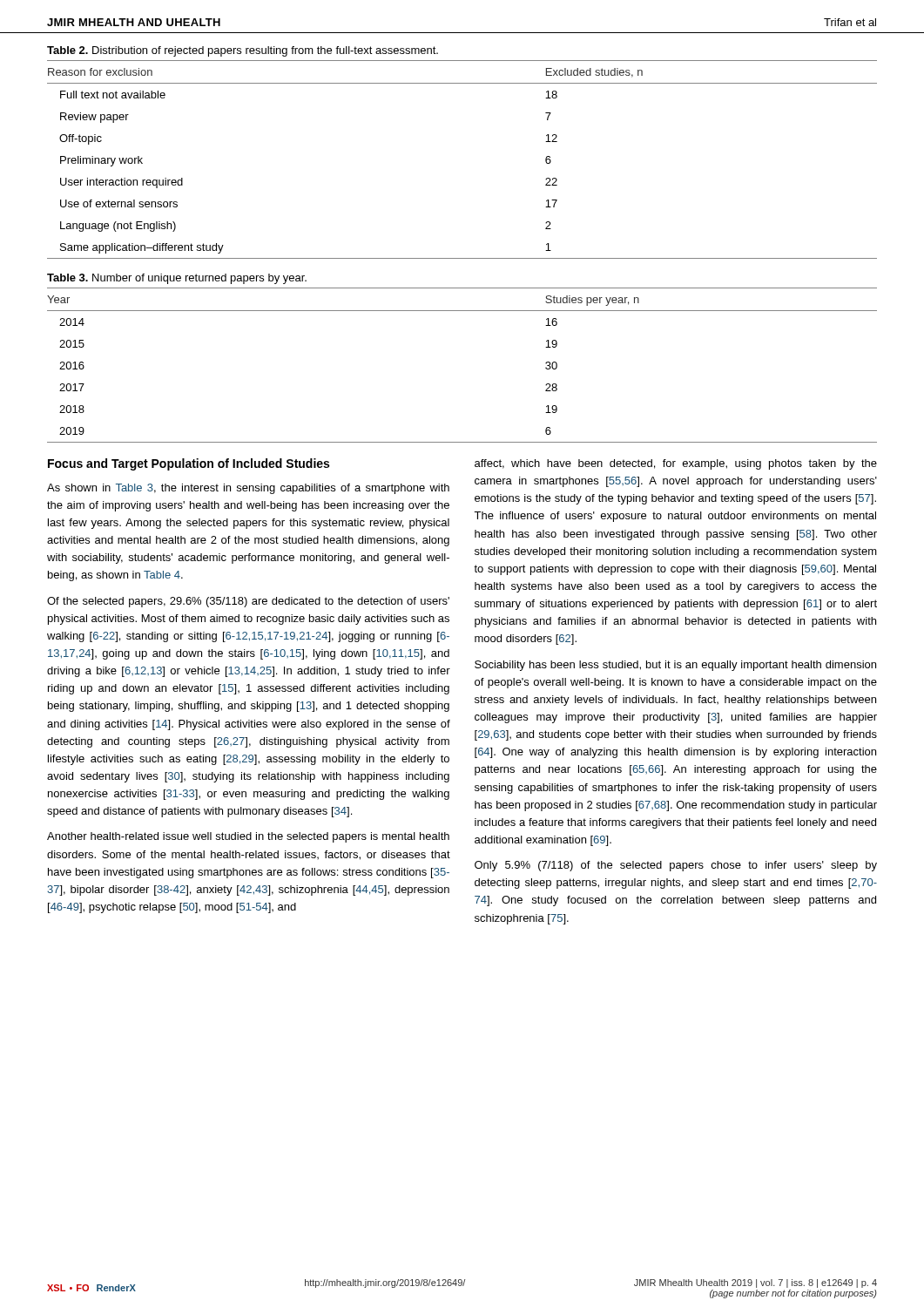Navigate to the block starting "Another health-related issue well studied"
The image size is (924, 1307).
(248, 872)
